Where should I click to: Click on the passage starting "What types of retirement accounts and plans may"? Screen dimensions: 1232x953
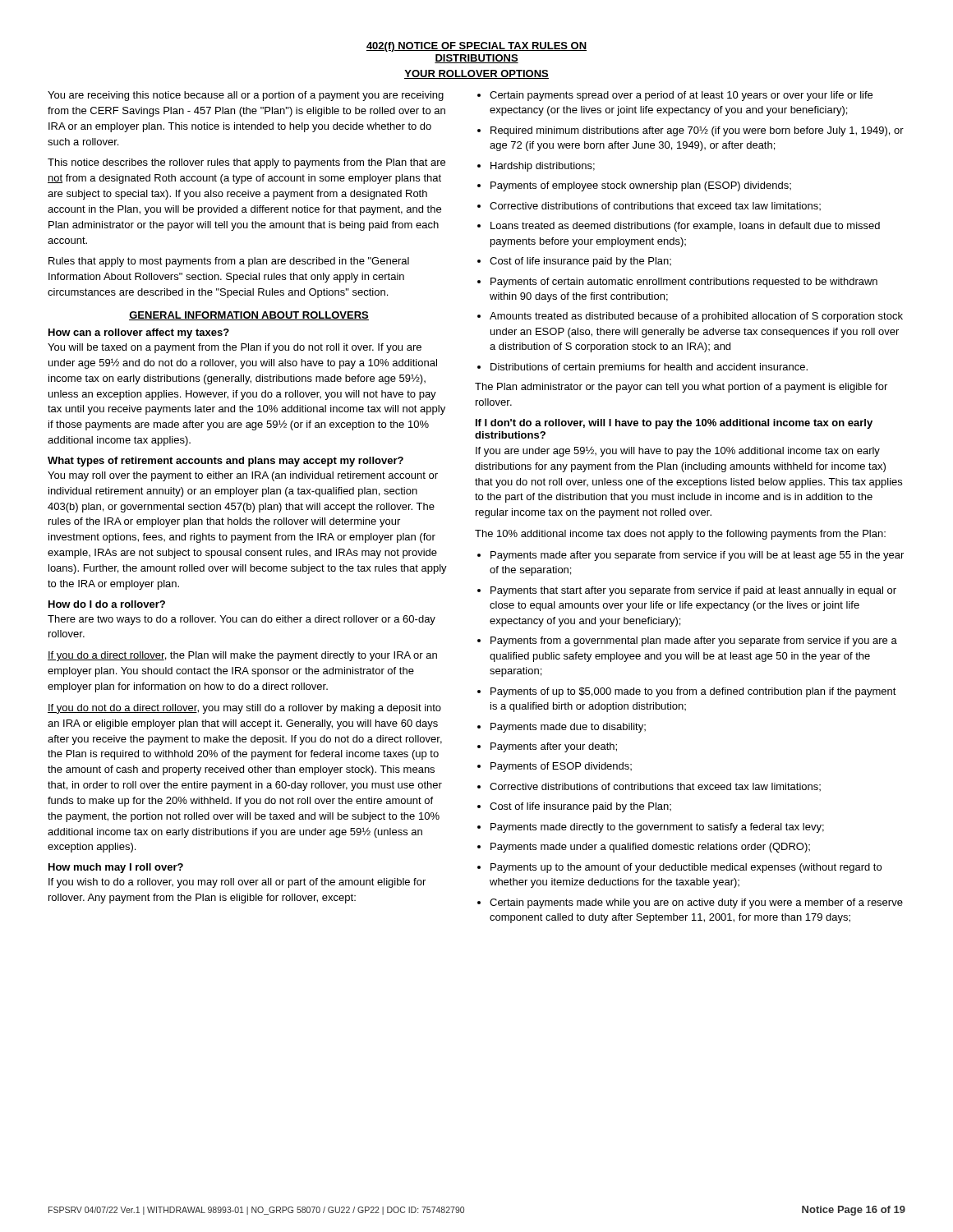click(x=226, y=460)
